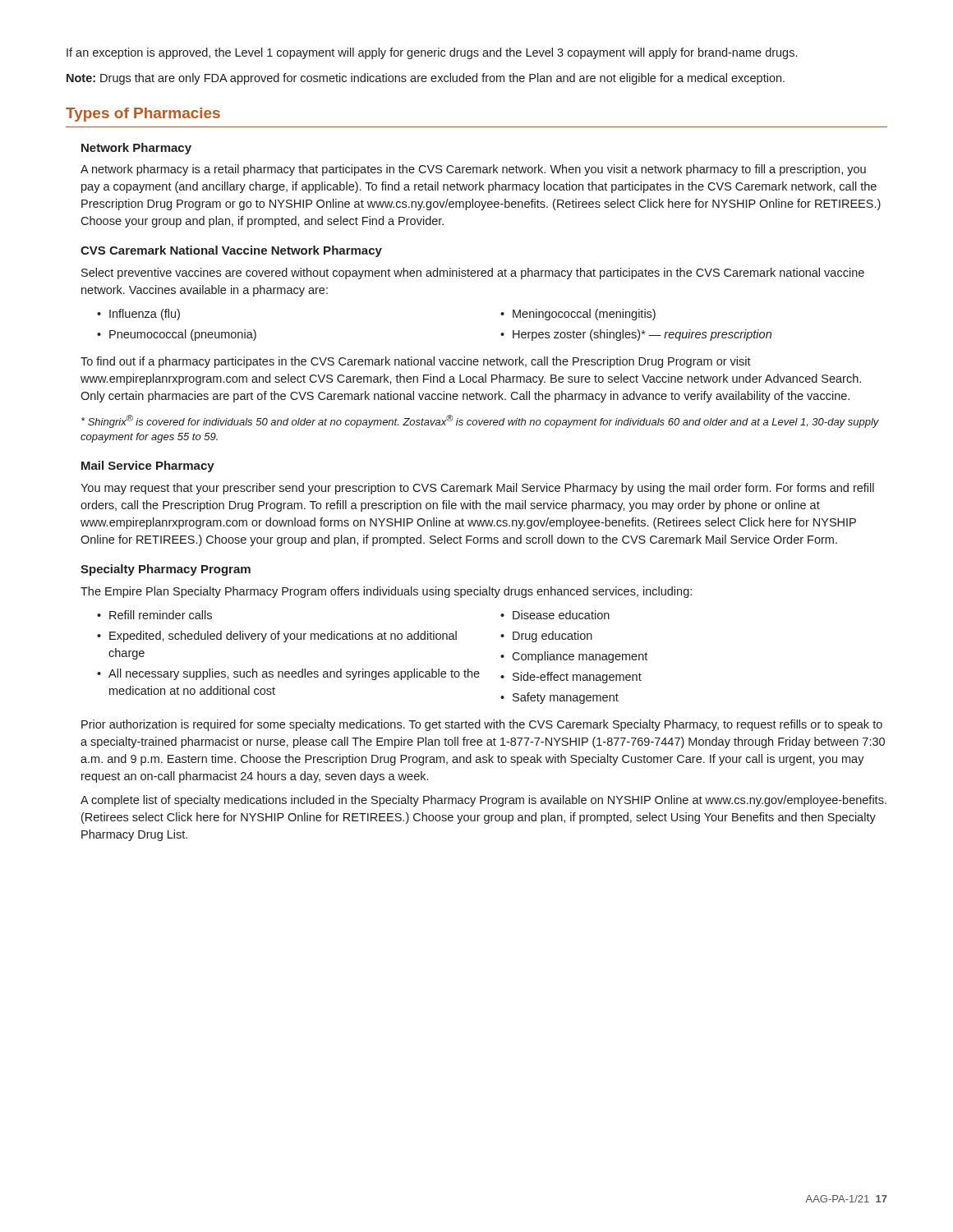Find the text starting "Influenza (flu)"
Viewport: 953px width, 1232px height.
[x=138, y=315]
